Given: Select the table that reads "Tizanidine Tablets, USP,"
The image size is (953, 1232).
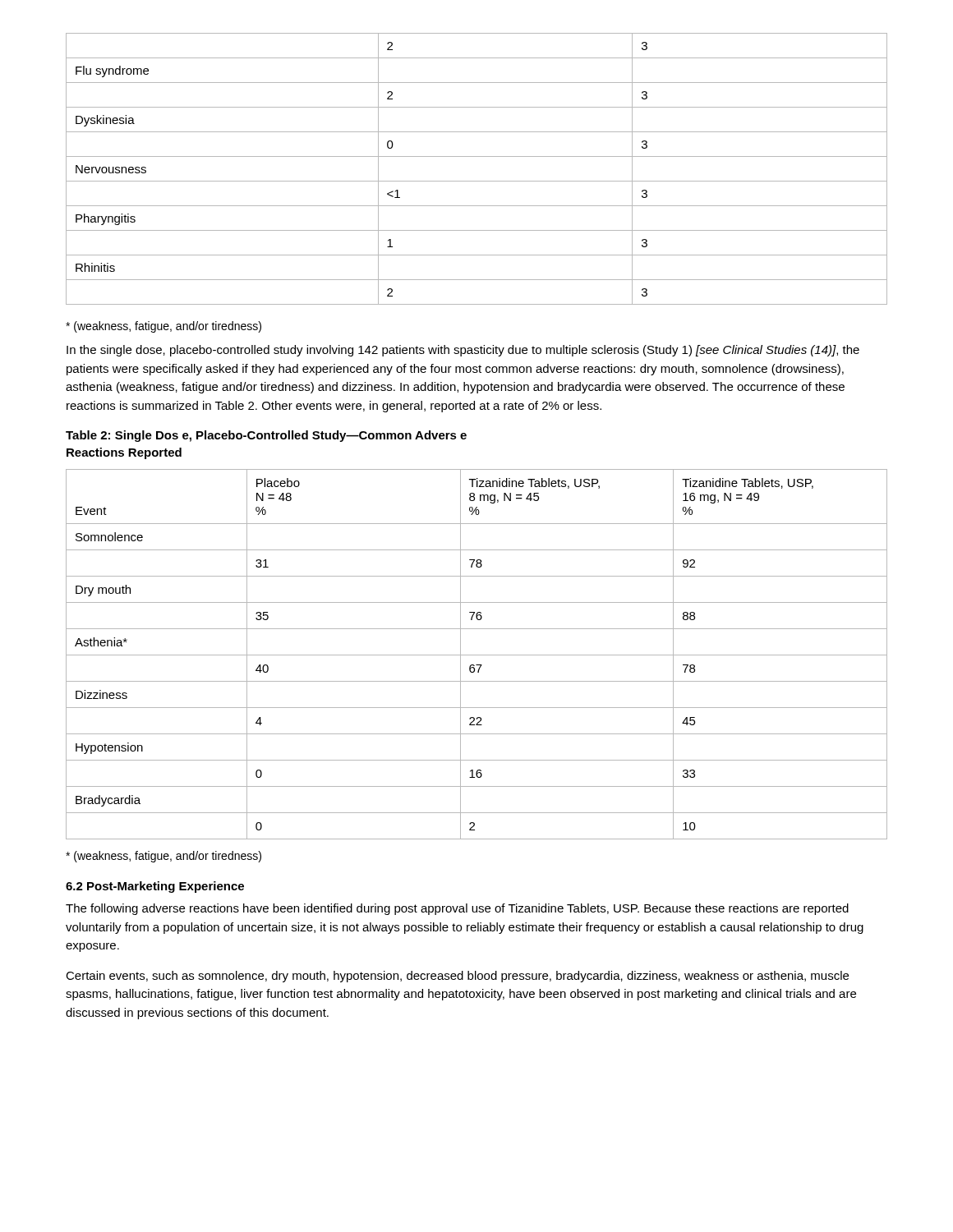Looking at the screenshot, I should 476,654.
